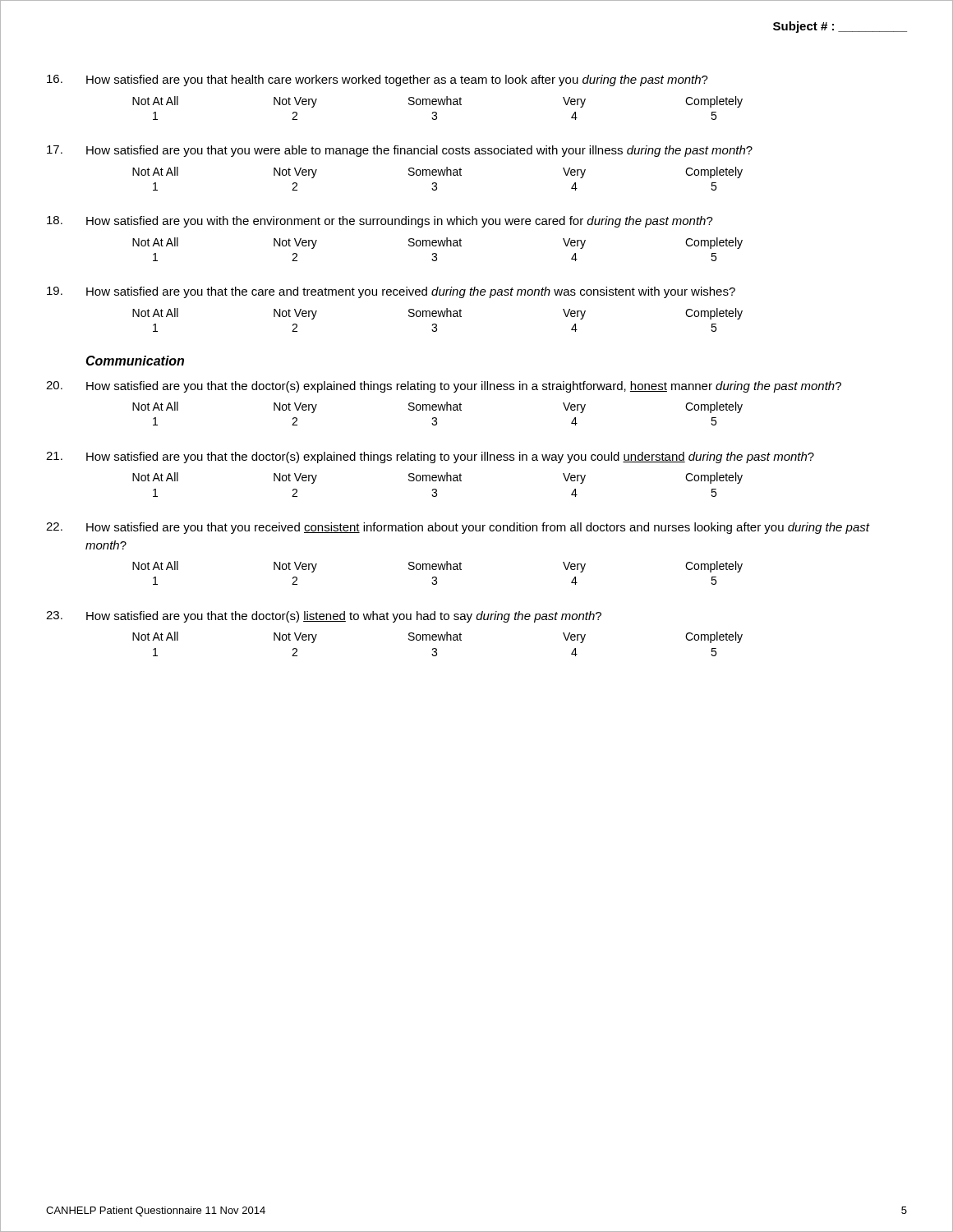
Task: Point to the region starting "18. How satisfied are you"
Action: 380,222
